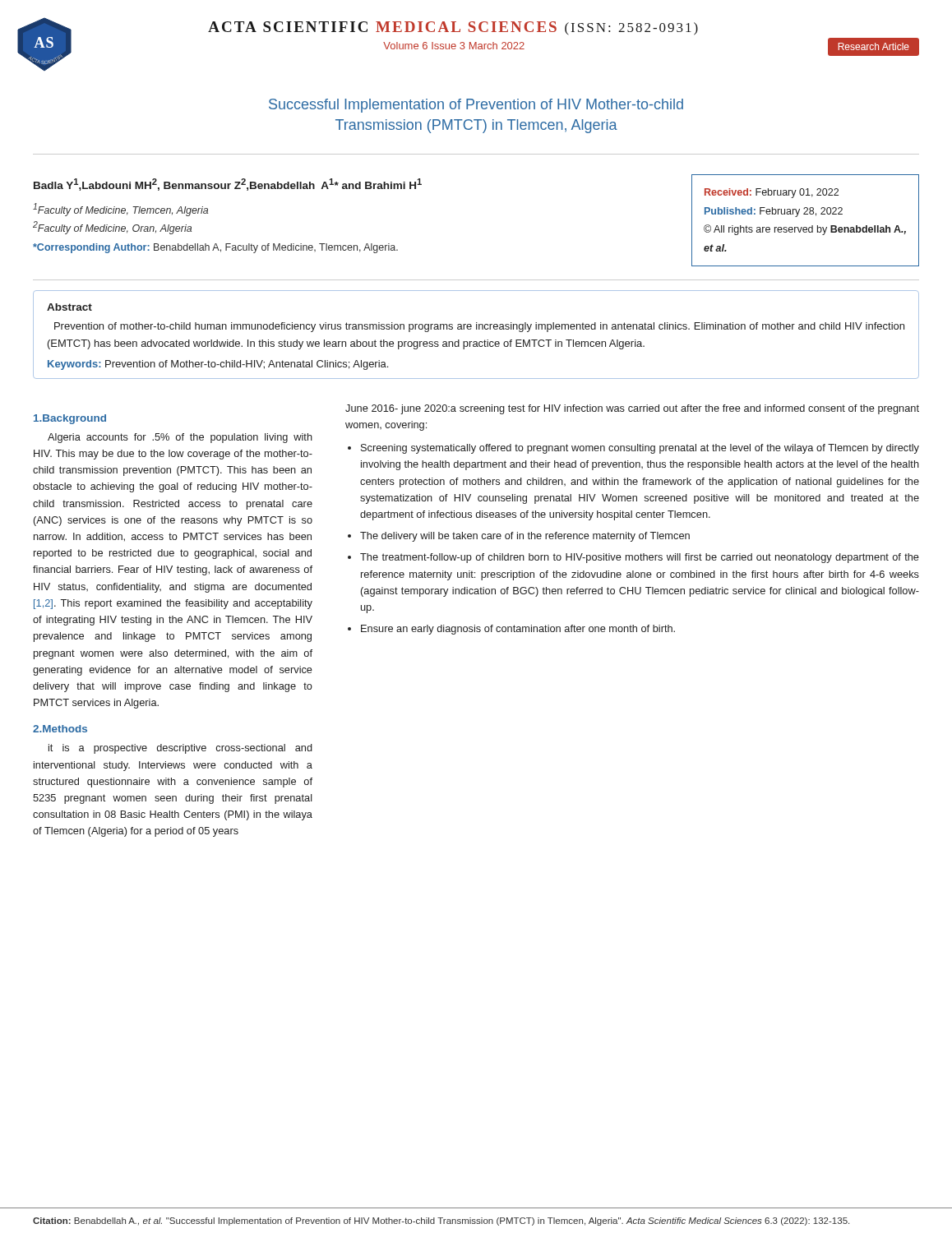This screenshot has width=952, height=1233.
Task: Find the list item that reads "The treatment-follow-up of children"
Action: [x=640, y=582]
